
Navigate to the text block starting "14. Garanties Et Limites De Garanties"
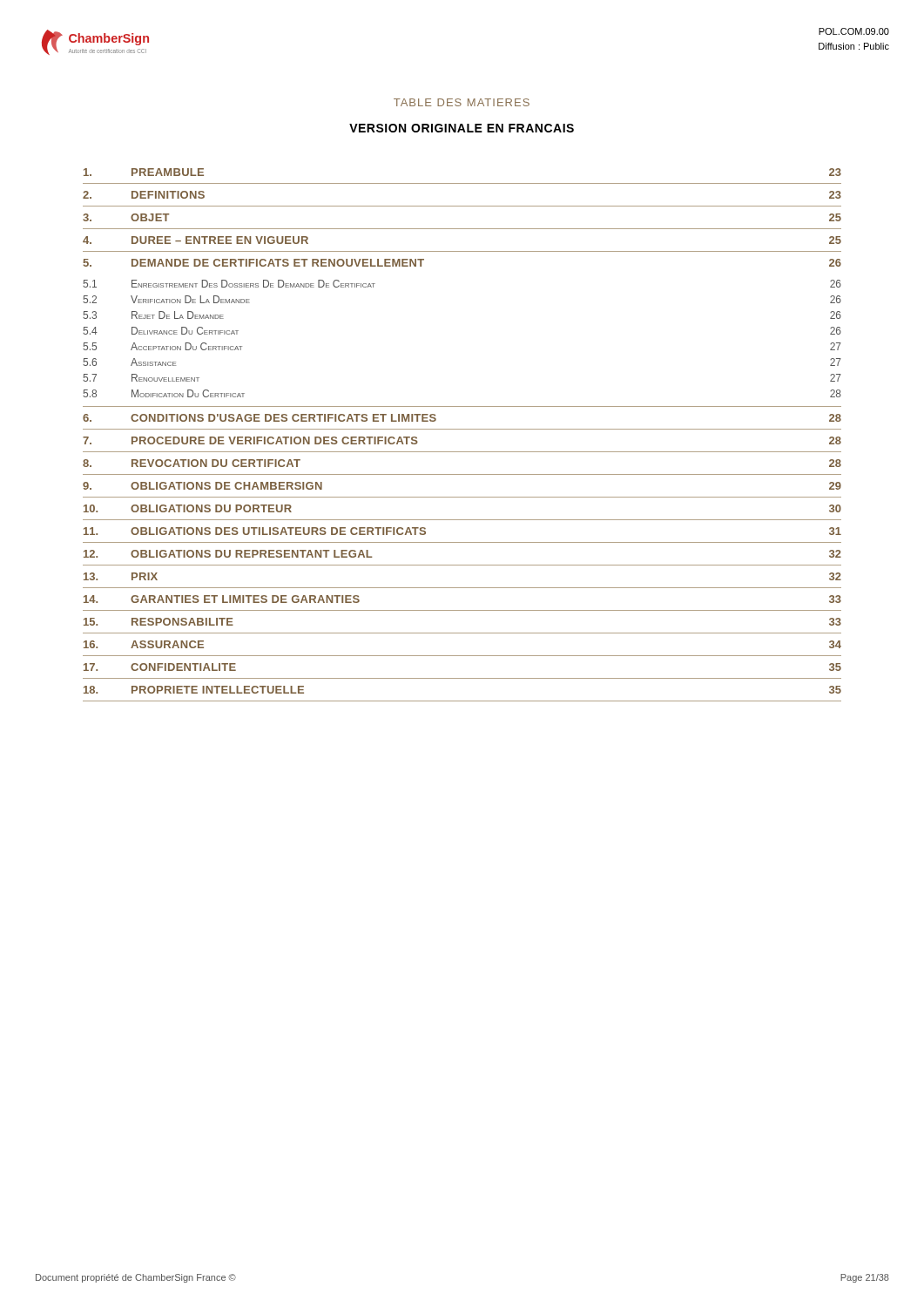point(462,599)
